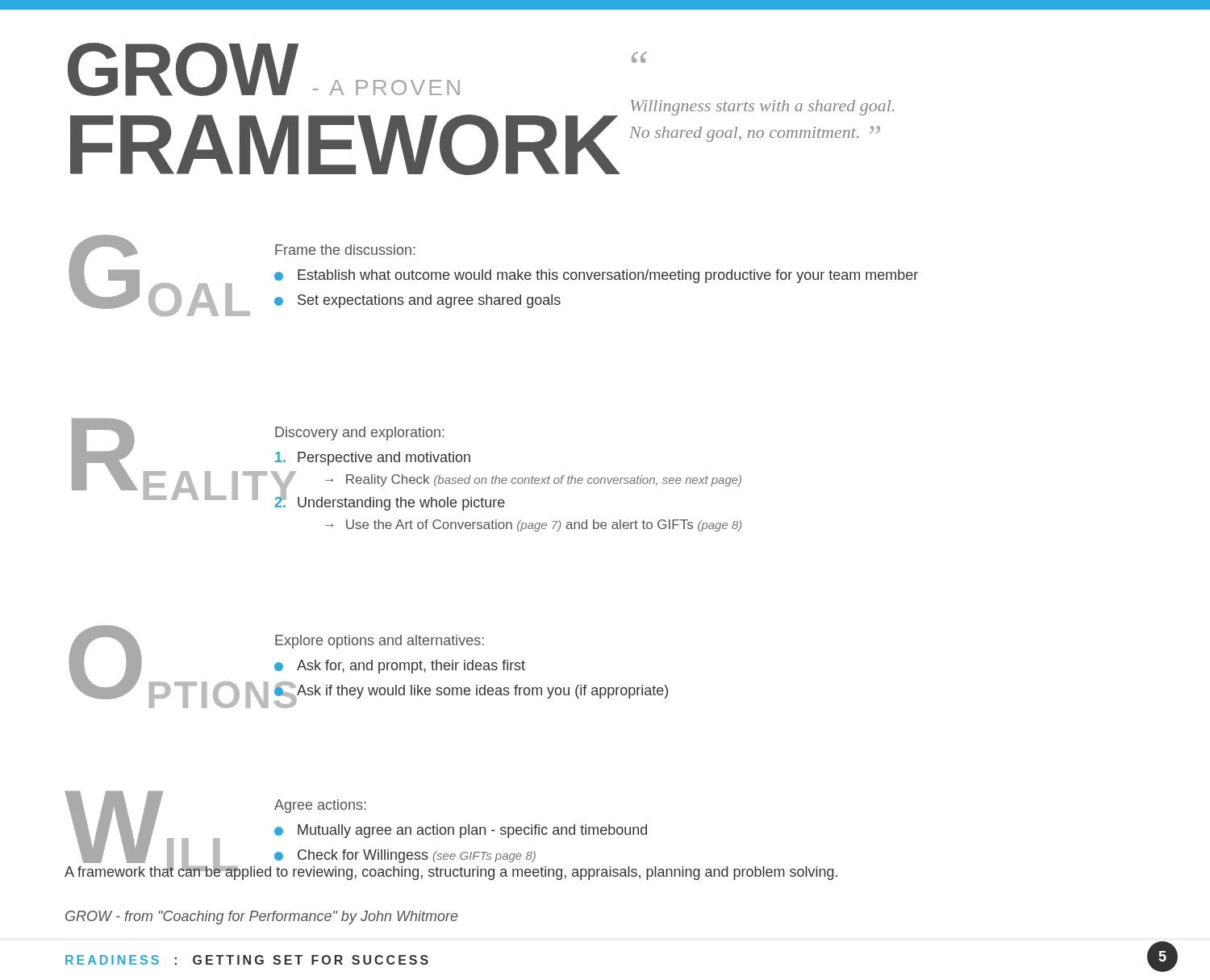Point to "Explore options and alternatives:"
This screenshot has height=980, width=1210.
click(380, 640)
